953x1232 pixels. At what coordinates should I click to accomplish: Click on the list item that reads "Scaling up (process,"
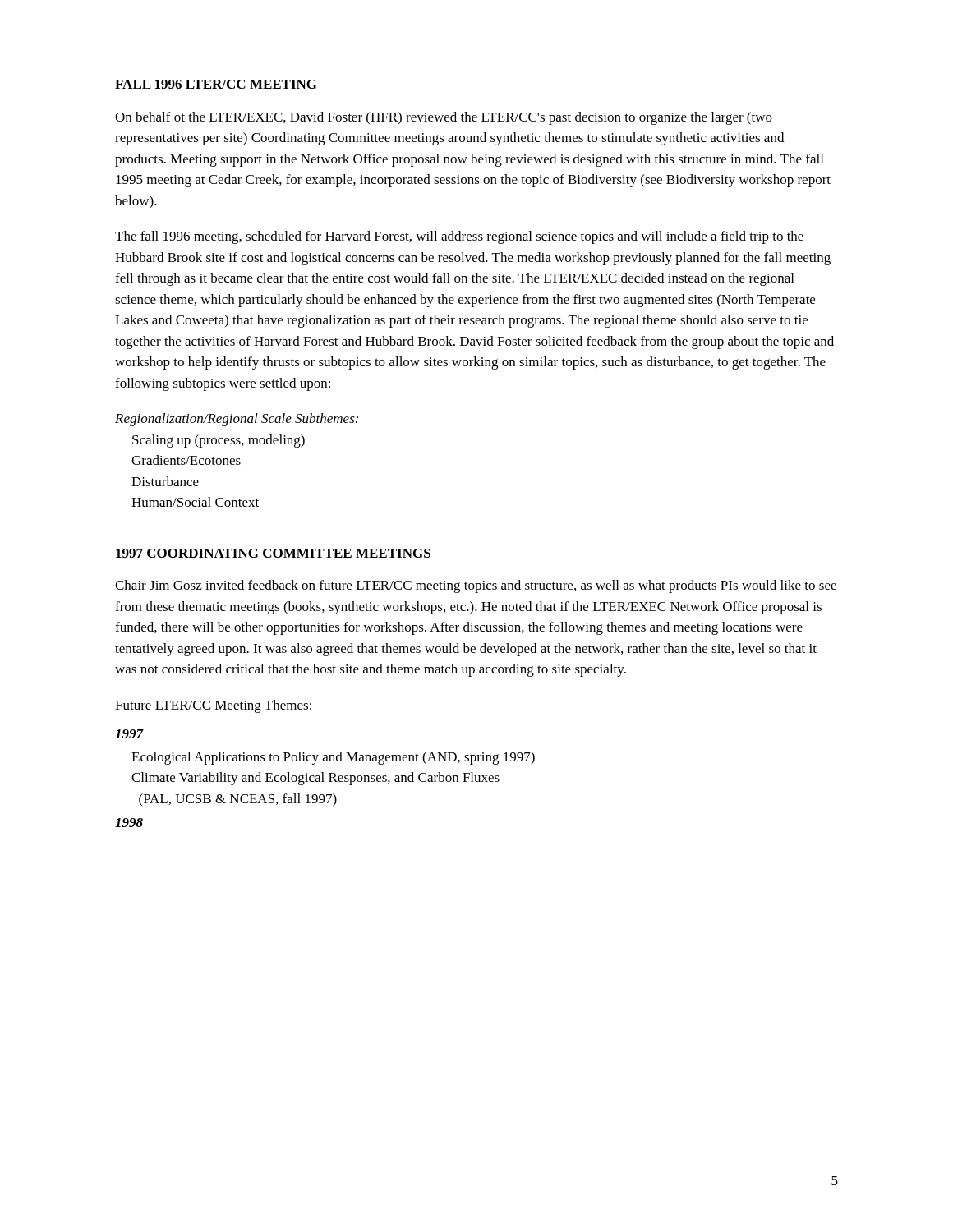coord(218,439)
